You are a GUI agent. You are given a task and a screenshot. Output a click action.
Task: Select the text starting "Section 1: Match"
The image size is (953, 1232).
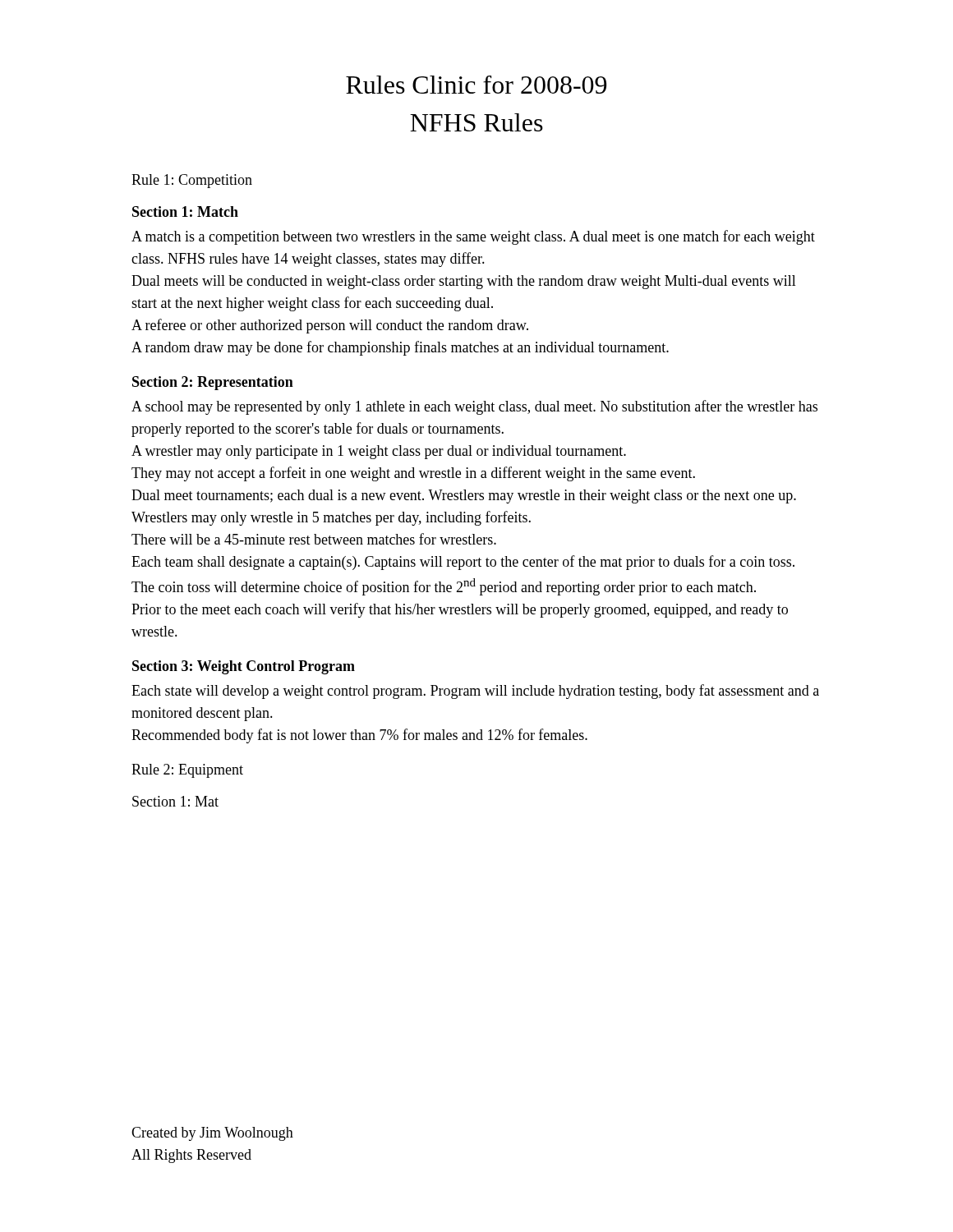pyautogui.click(x=185, y=212)
